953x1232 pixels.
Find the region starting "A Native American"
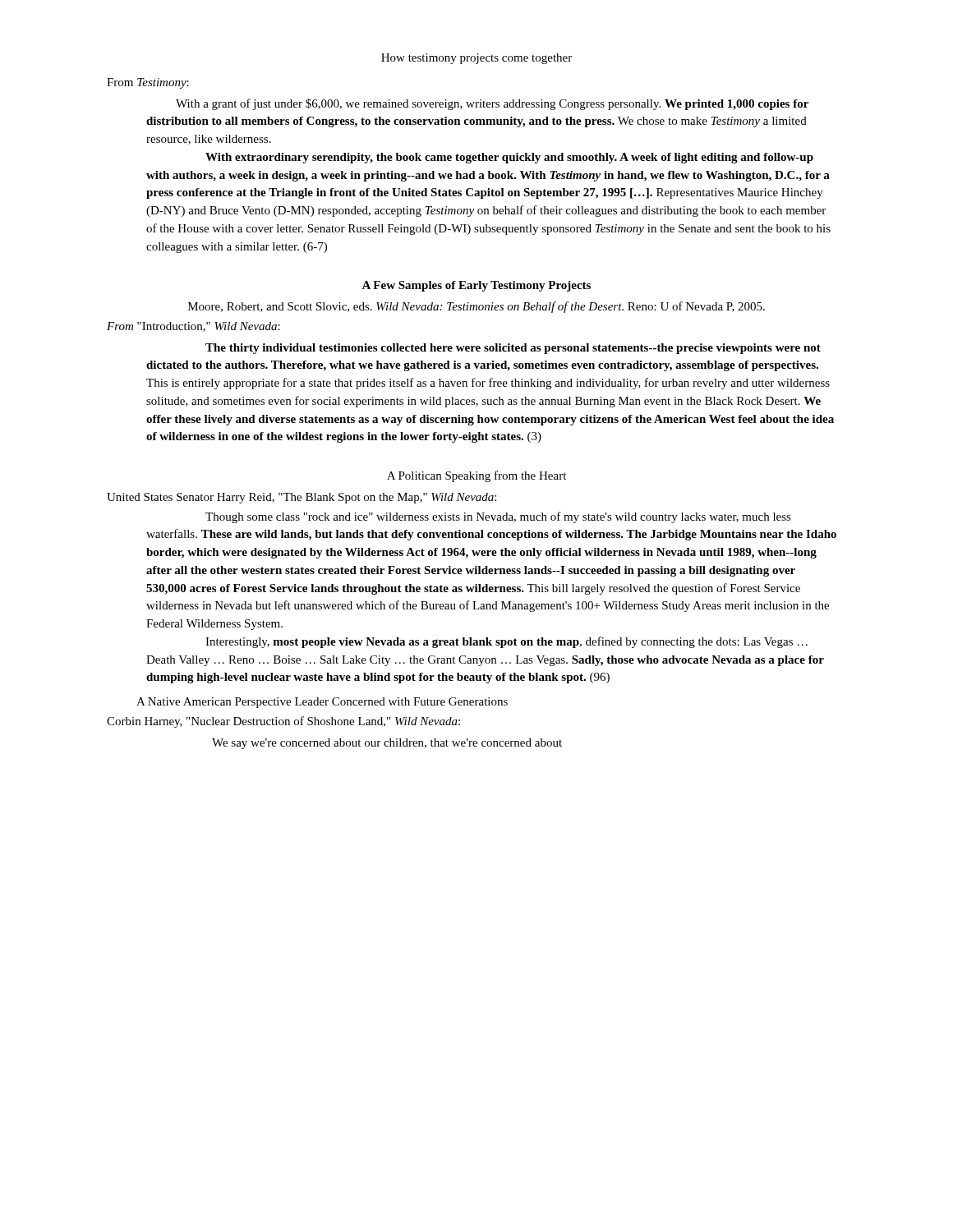[x=322, y=701]
